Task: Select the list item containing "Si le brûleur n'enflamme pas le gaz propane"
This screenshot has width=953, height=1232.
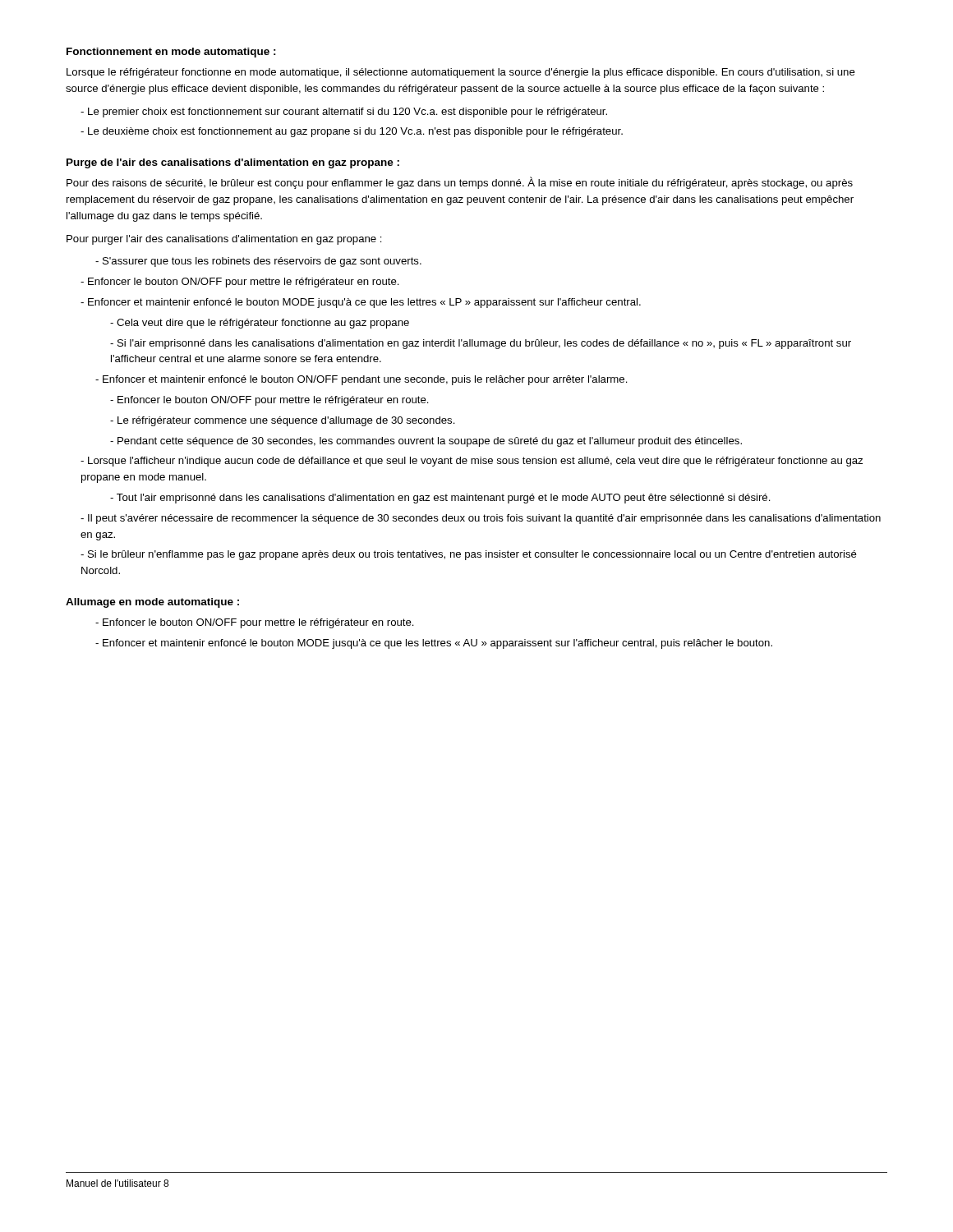Action: point(469,562)
